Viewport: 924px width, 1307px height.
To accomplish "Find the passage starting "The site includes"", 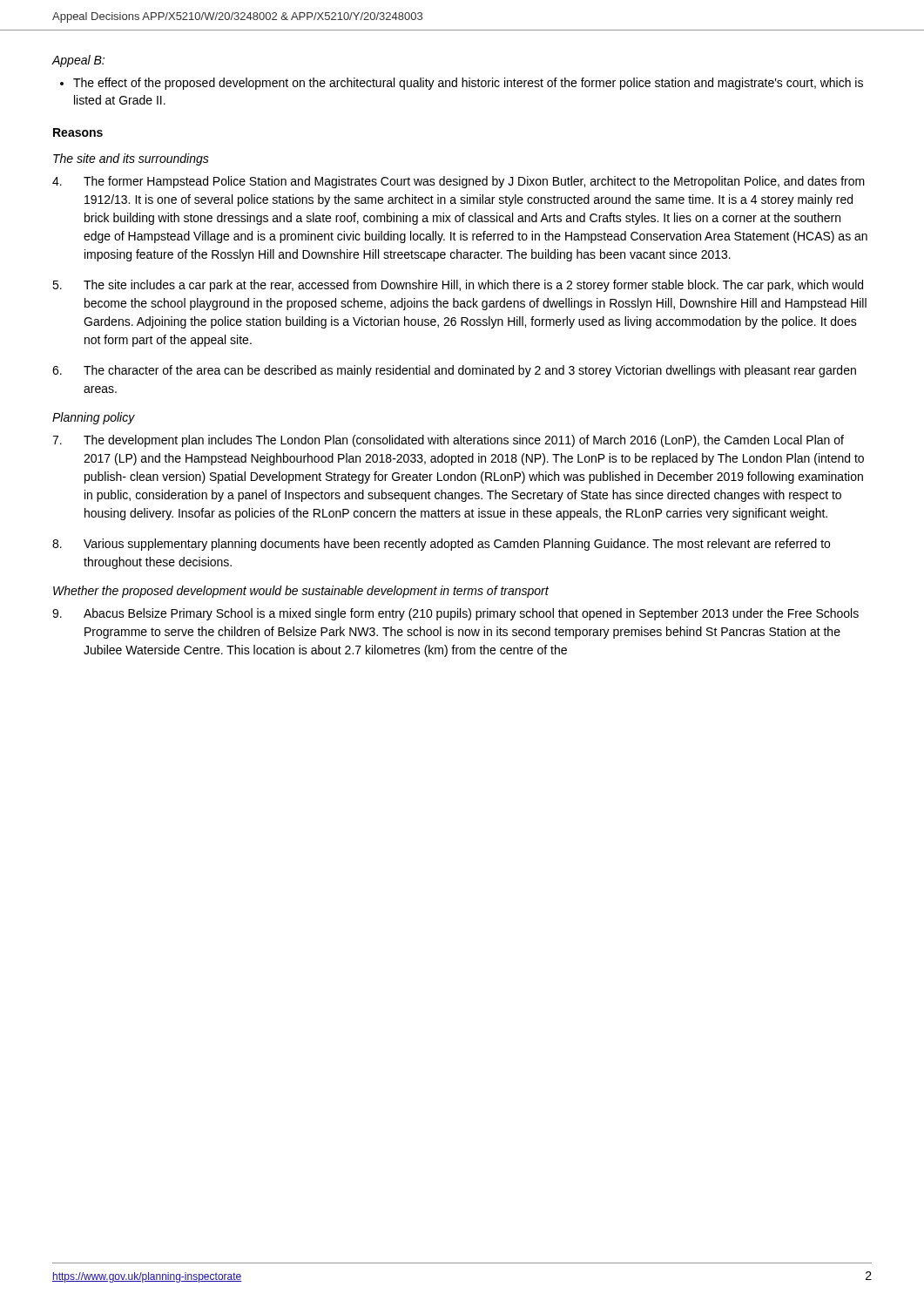I will point(462,313).
